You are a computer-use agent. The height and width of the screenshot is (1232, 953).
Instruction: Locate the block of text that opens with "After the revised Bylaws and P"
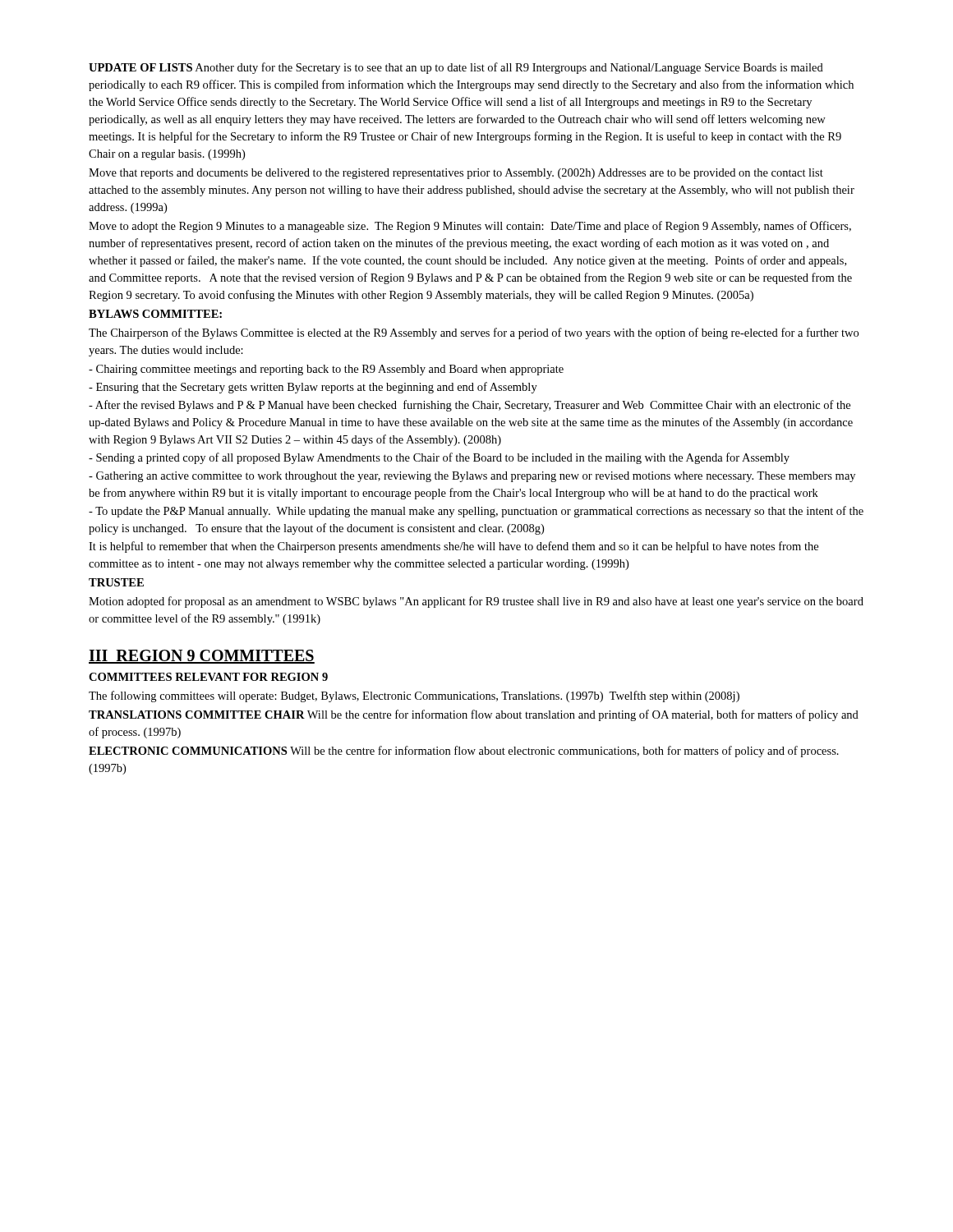(471, 422)
